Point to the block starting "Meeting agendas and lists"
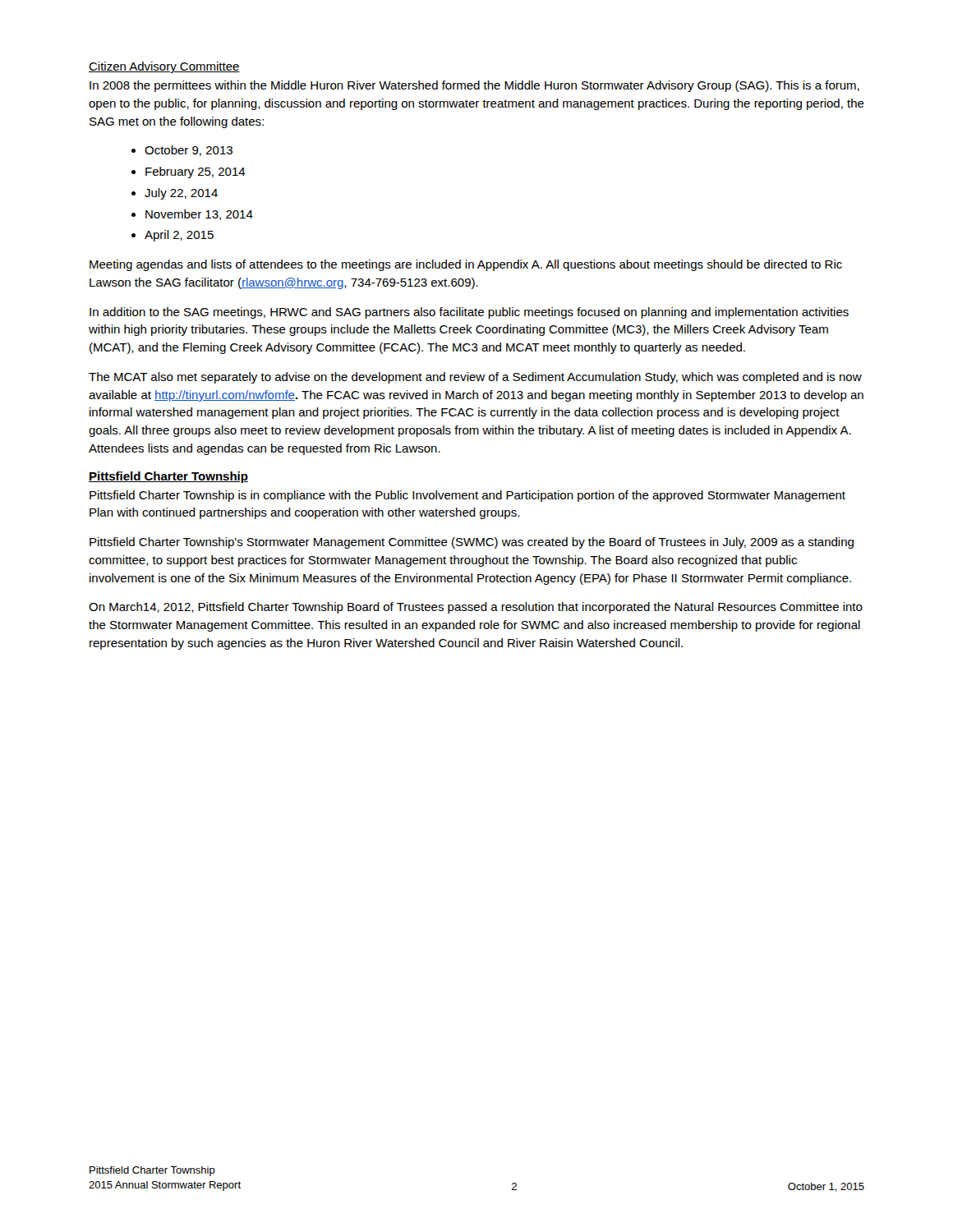The image size is (953, 1232). tap(476, 273)
